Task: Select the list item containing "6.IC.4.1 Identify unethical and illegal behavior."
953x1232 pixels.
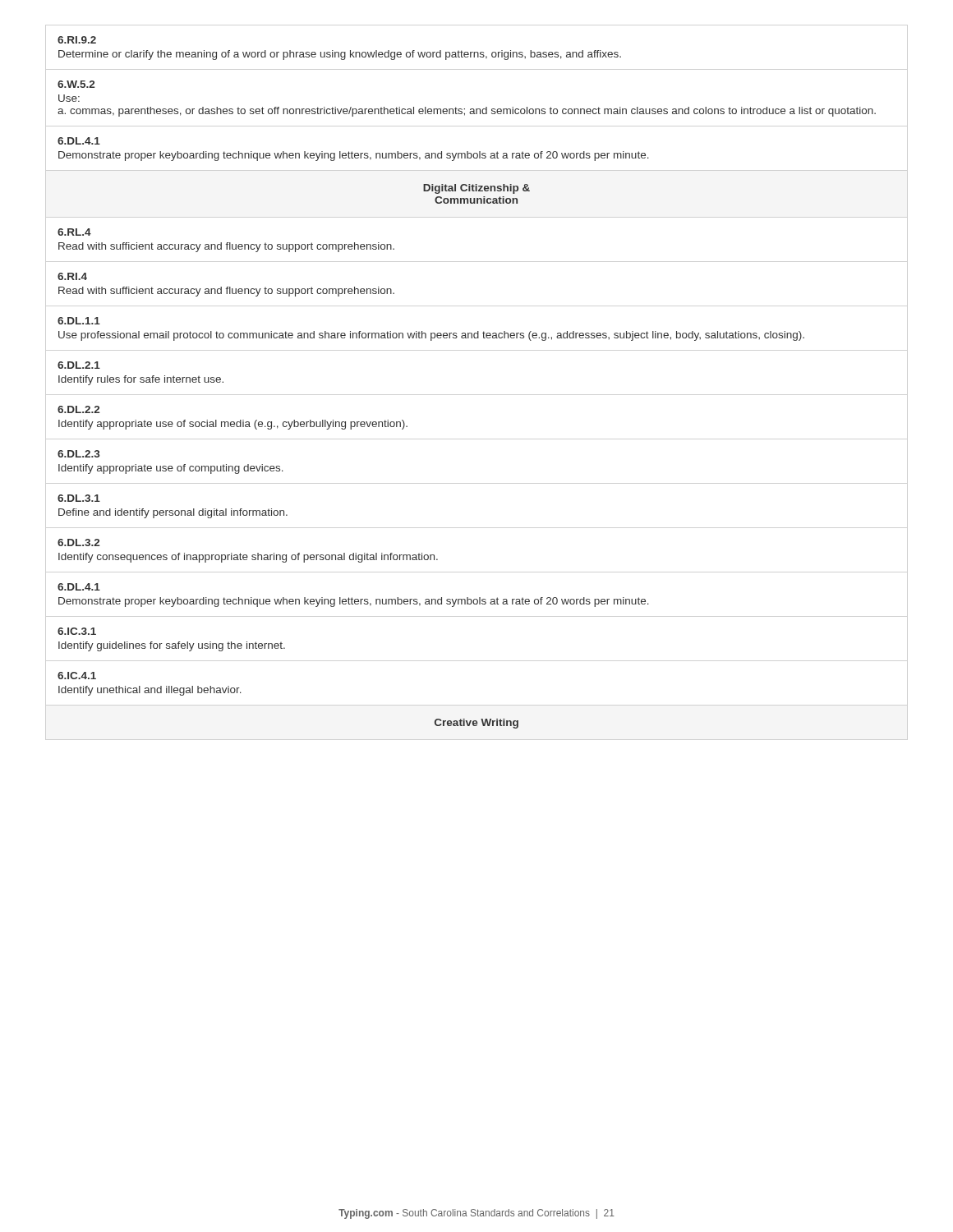Action: [x=77, y=676]
